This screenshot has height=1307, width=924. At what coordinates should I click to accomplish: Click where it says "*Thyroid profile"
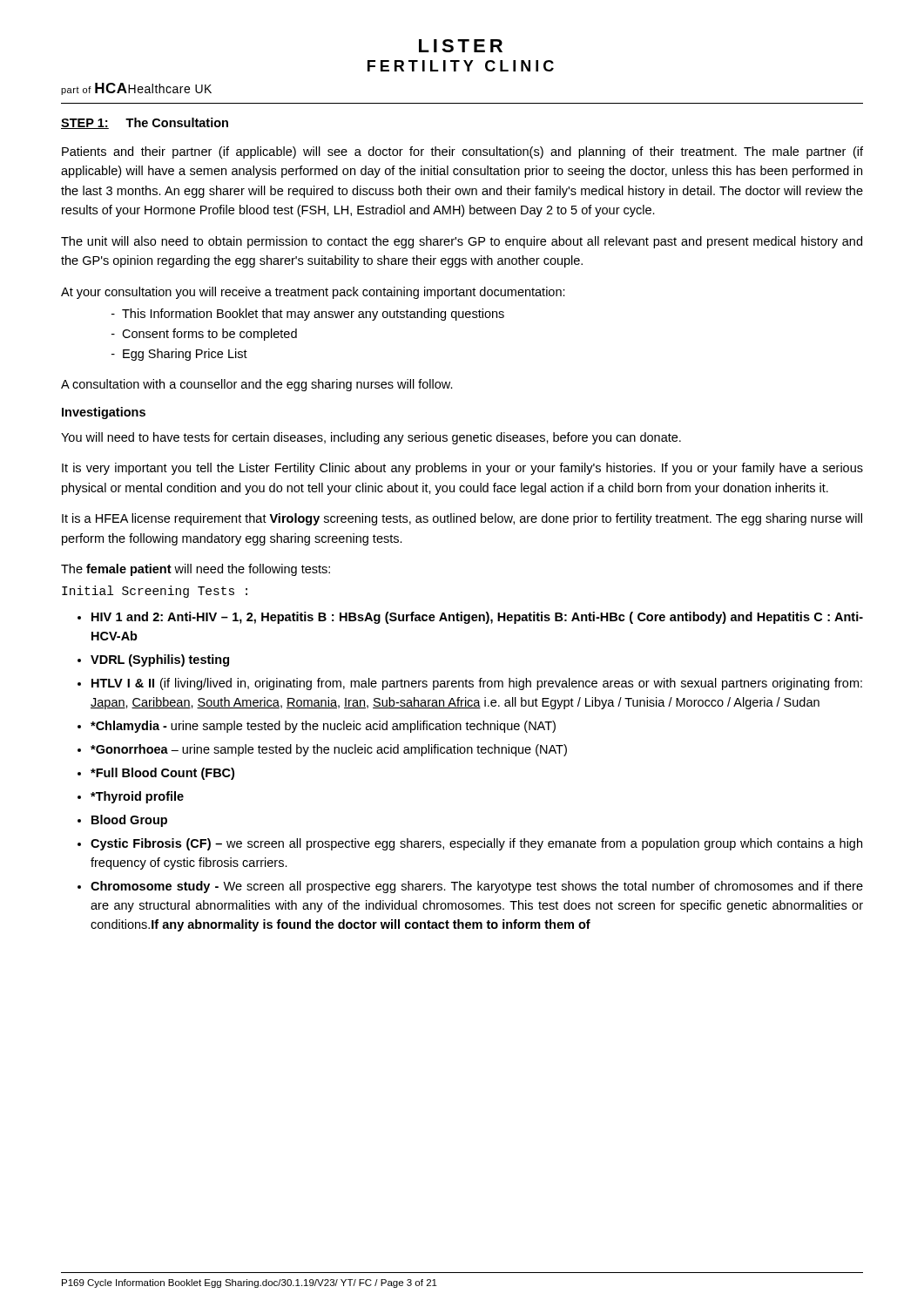[x=137, y=796]
